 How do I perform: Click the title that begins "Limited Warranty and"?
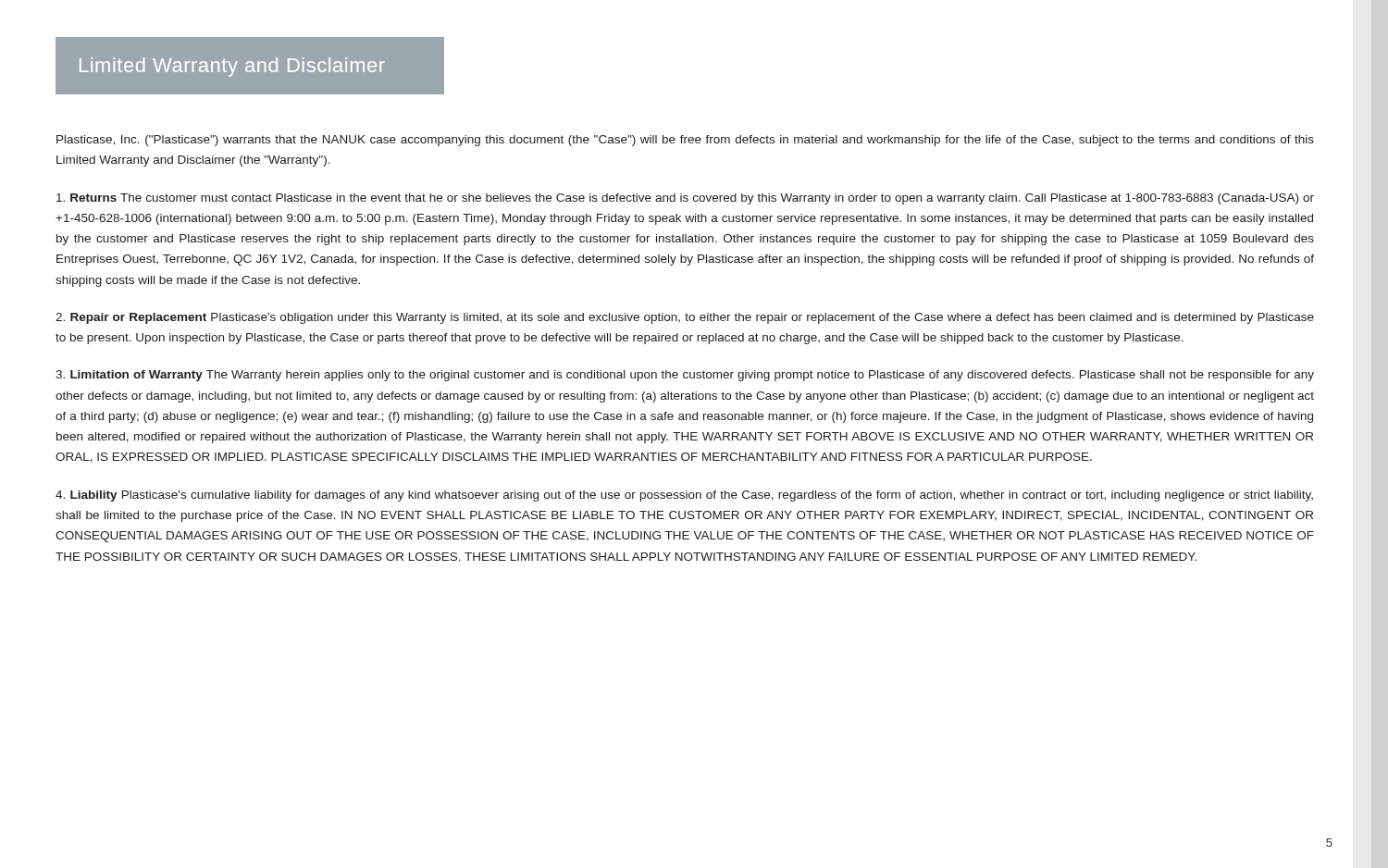[x=232, y=65]
